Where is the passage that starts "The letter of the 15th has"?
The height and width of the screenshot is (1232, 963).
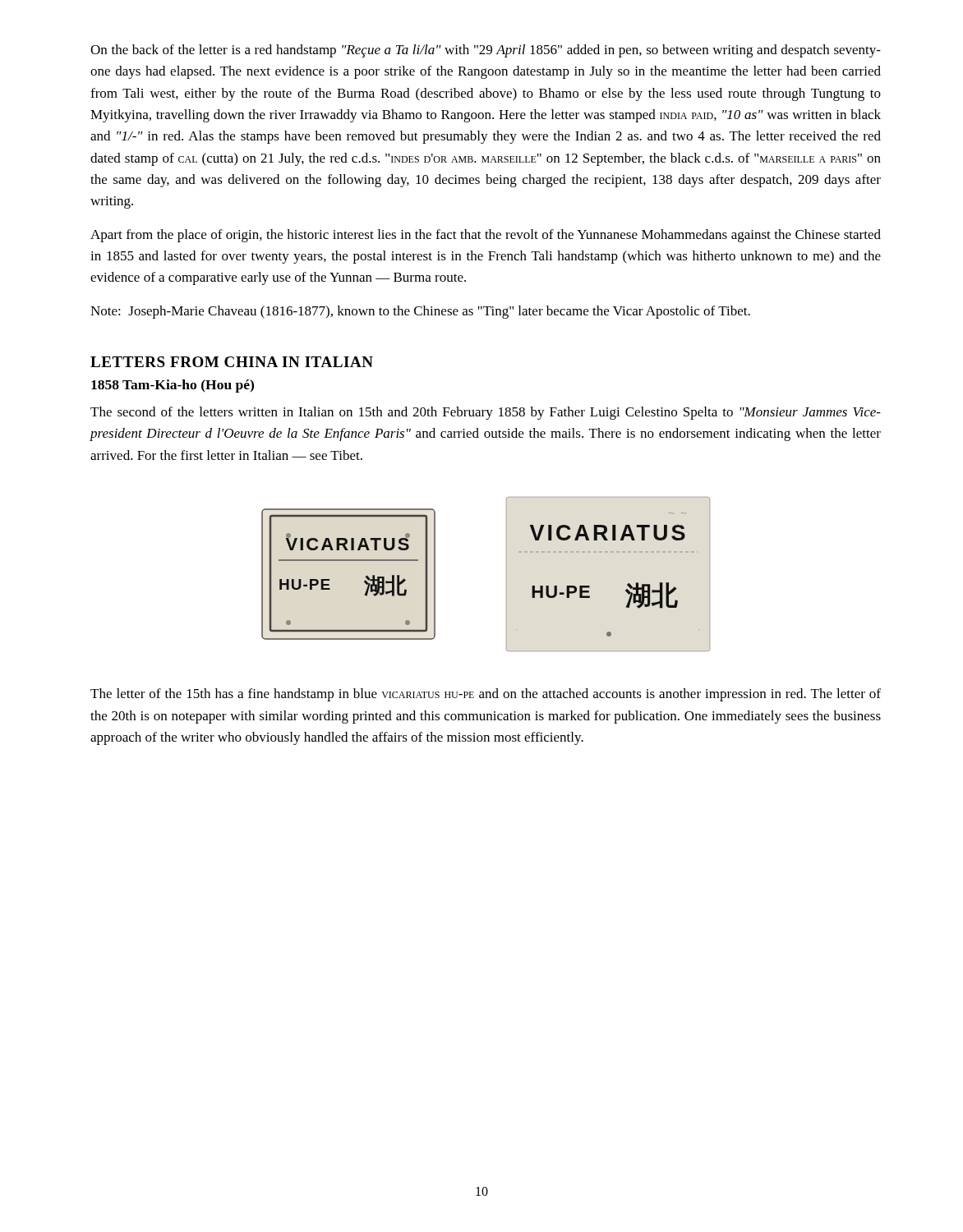coord(486,715)
